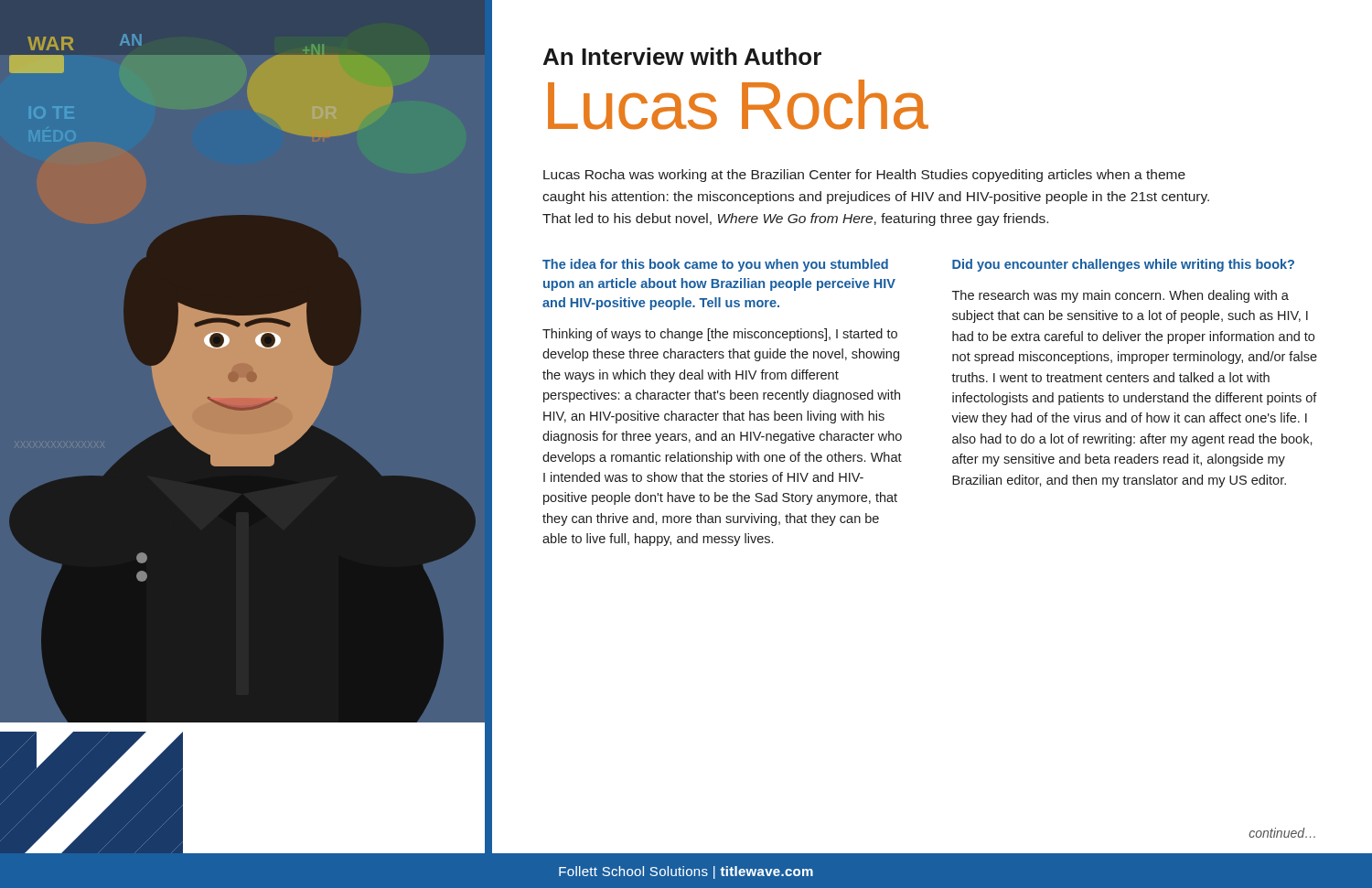
Task: Click on the photo
Action: 242,361
